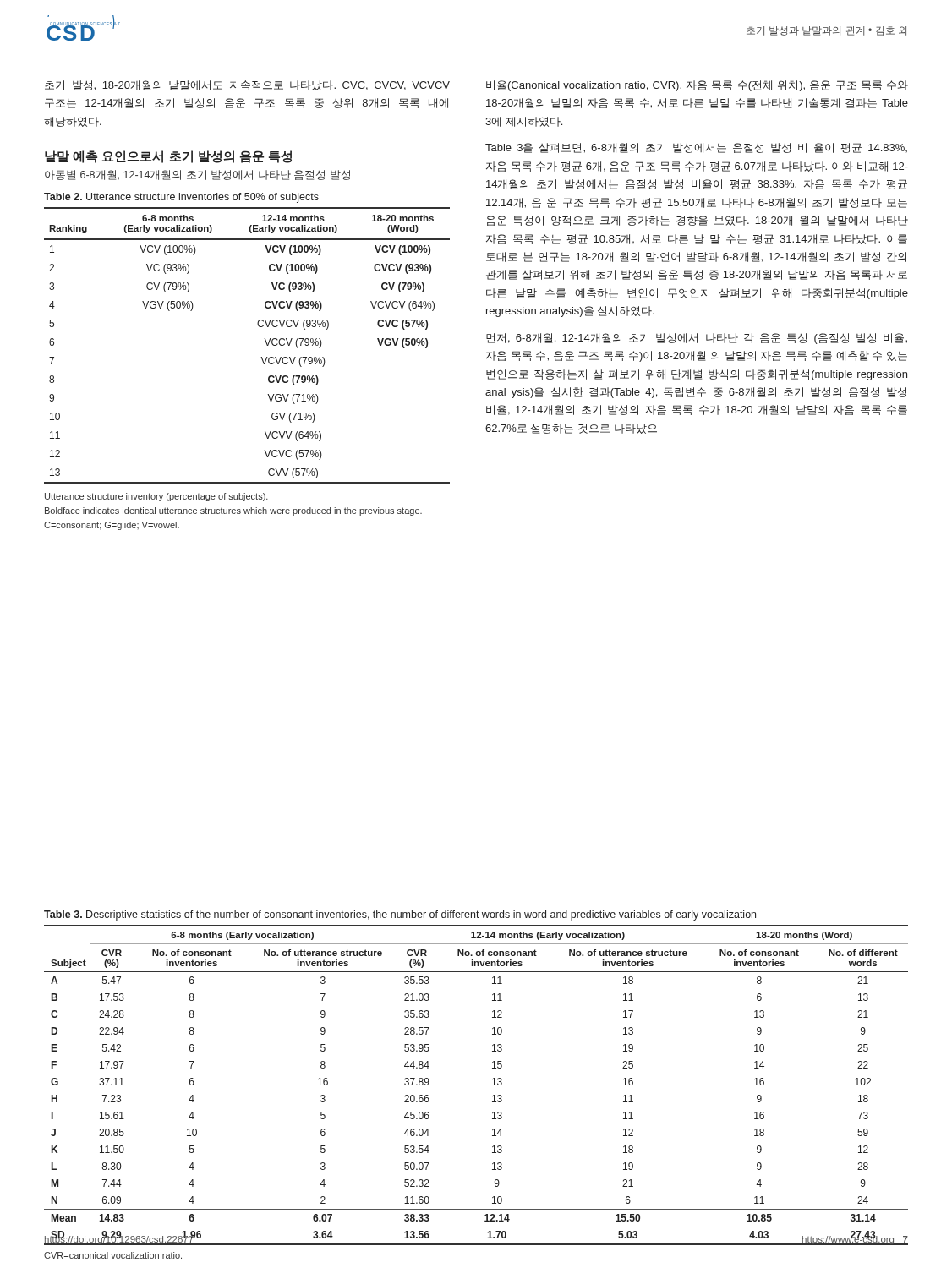952x1268 pixels.
Task: Locate the block of text that opens with "비율(Canonical vocalization ratio, CVR), 자음 목록 수(전체 위치),"
Action: (x=697, y=103)
